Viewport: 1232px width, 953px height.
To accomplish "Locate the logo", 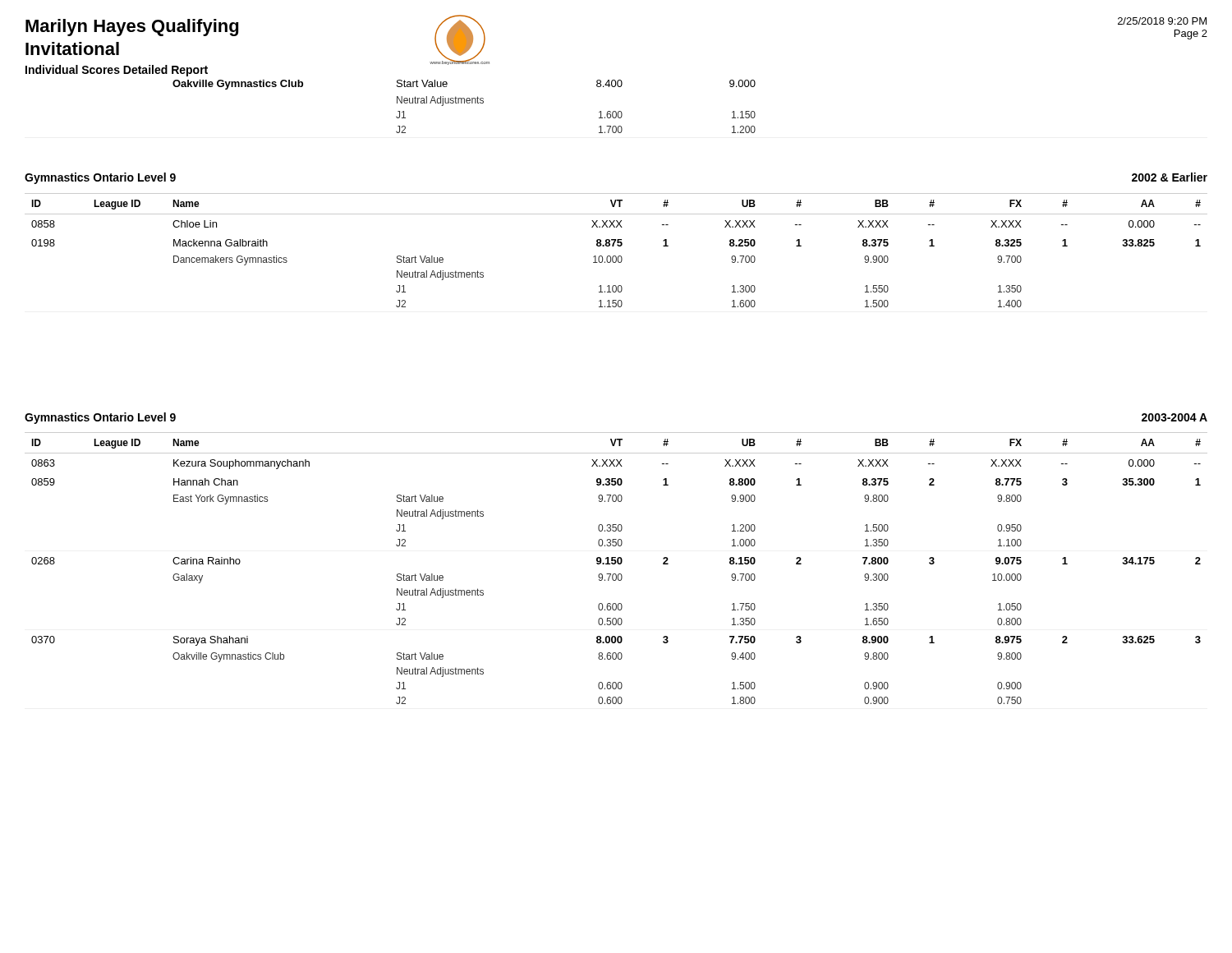I will (x=460, y=39).
